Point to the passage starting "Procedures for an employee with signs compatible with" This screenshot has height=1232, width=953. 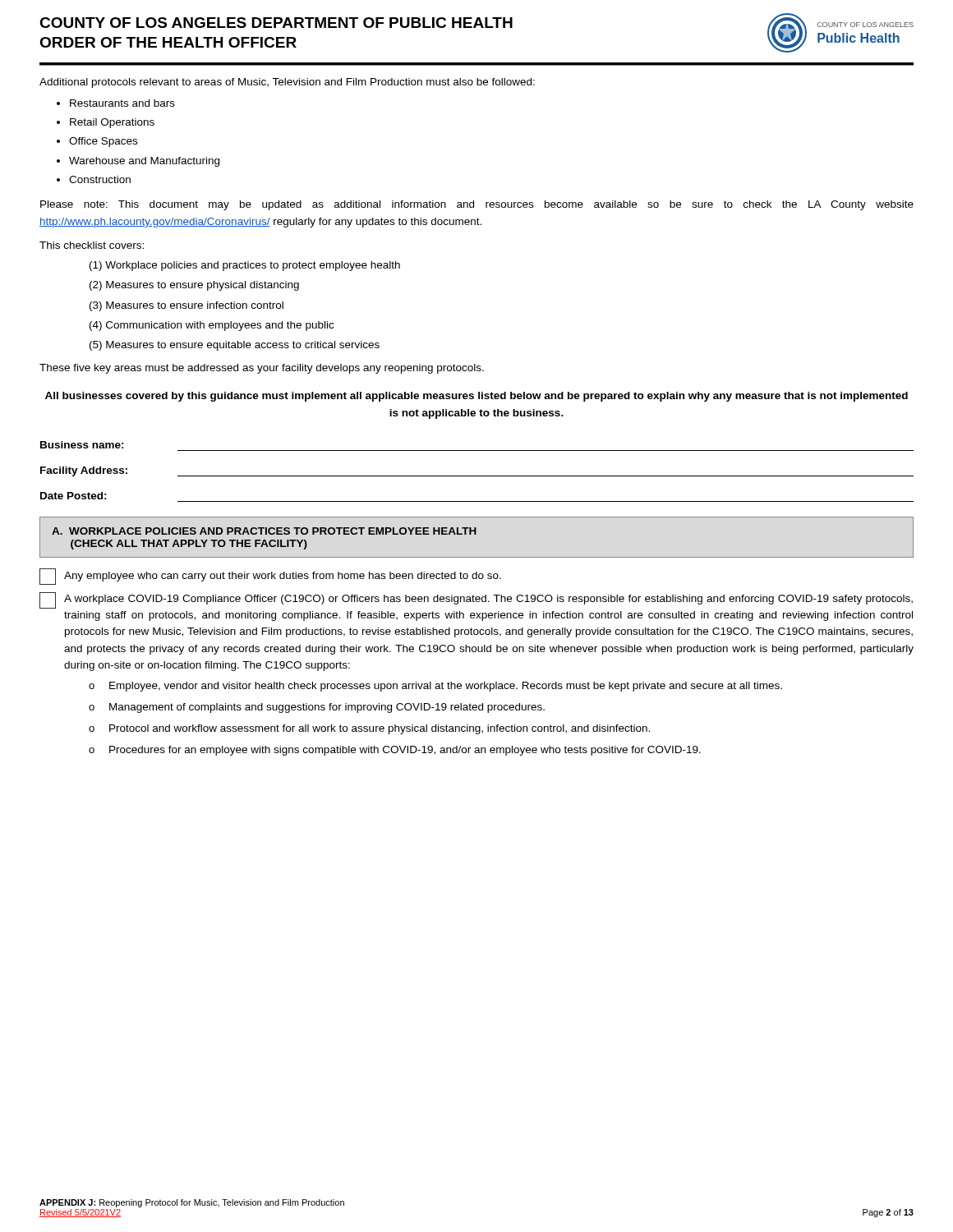click(x=405, y=750)
